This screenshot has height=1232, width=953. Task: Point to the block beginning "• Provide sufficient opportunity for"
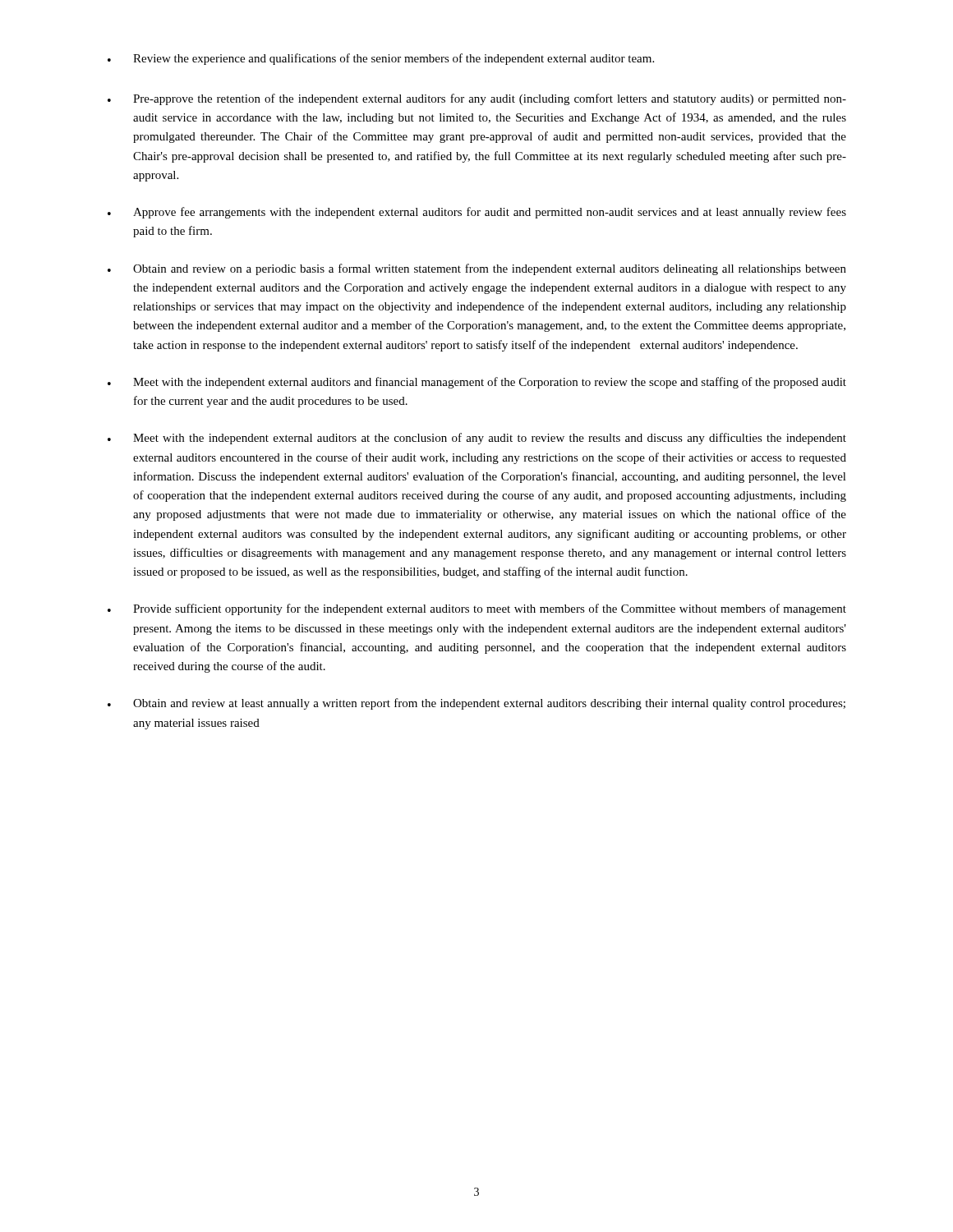476,638
